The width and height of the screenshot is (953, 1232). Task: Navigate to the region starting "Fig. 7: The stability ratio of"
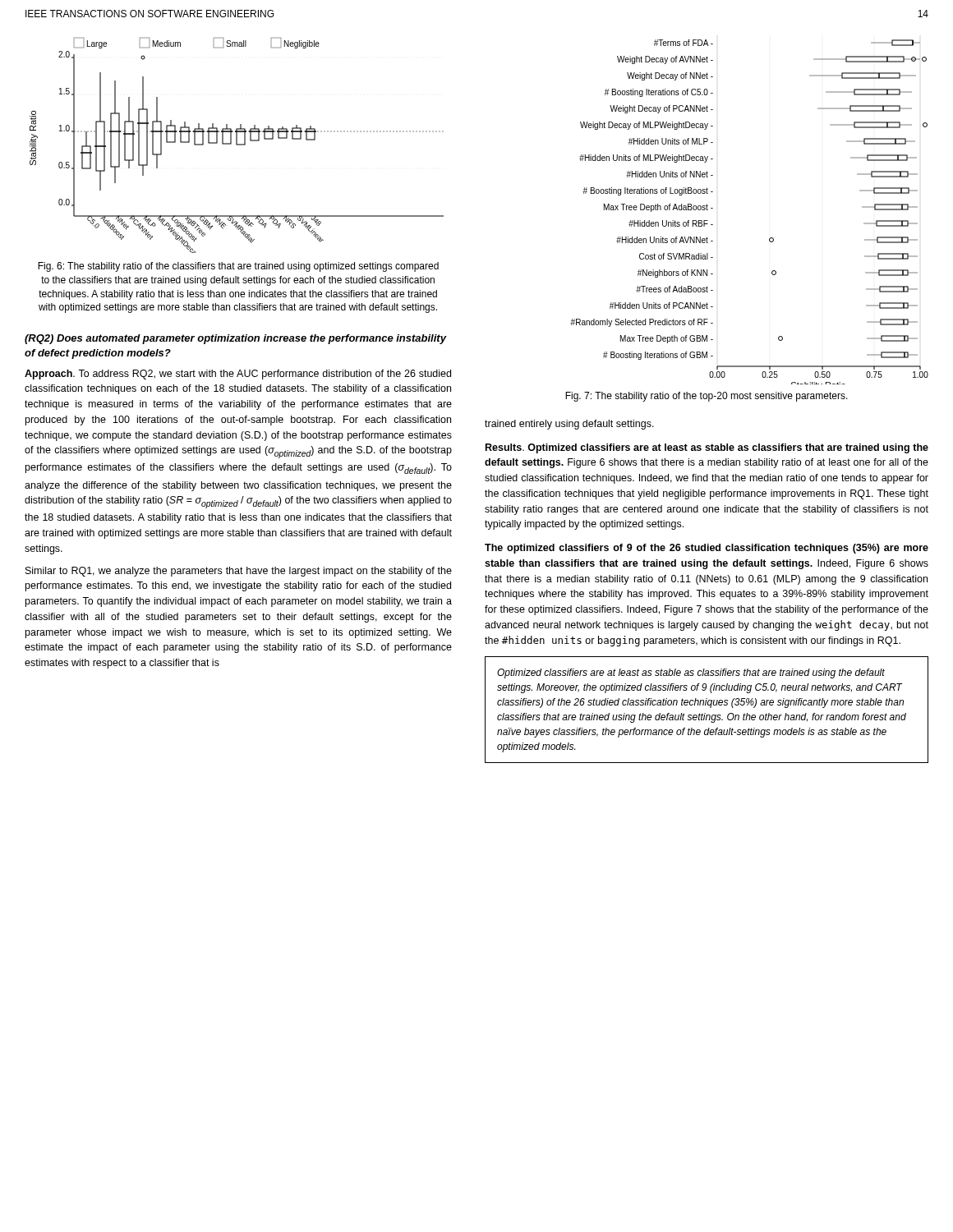[707, 396]
